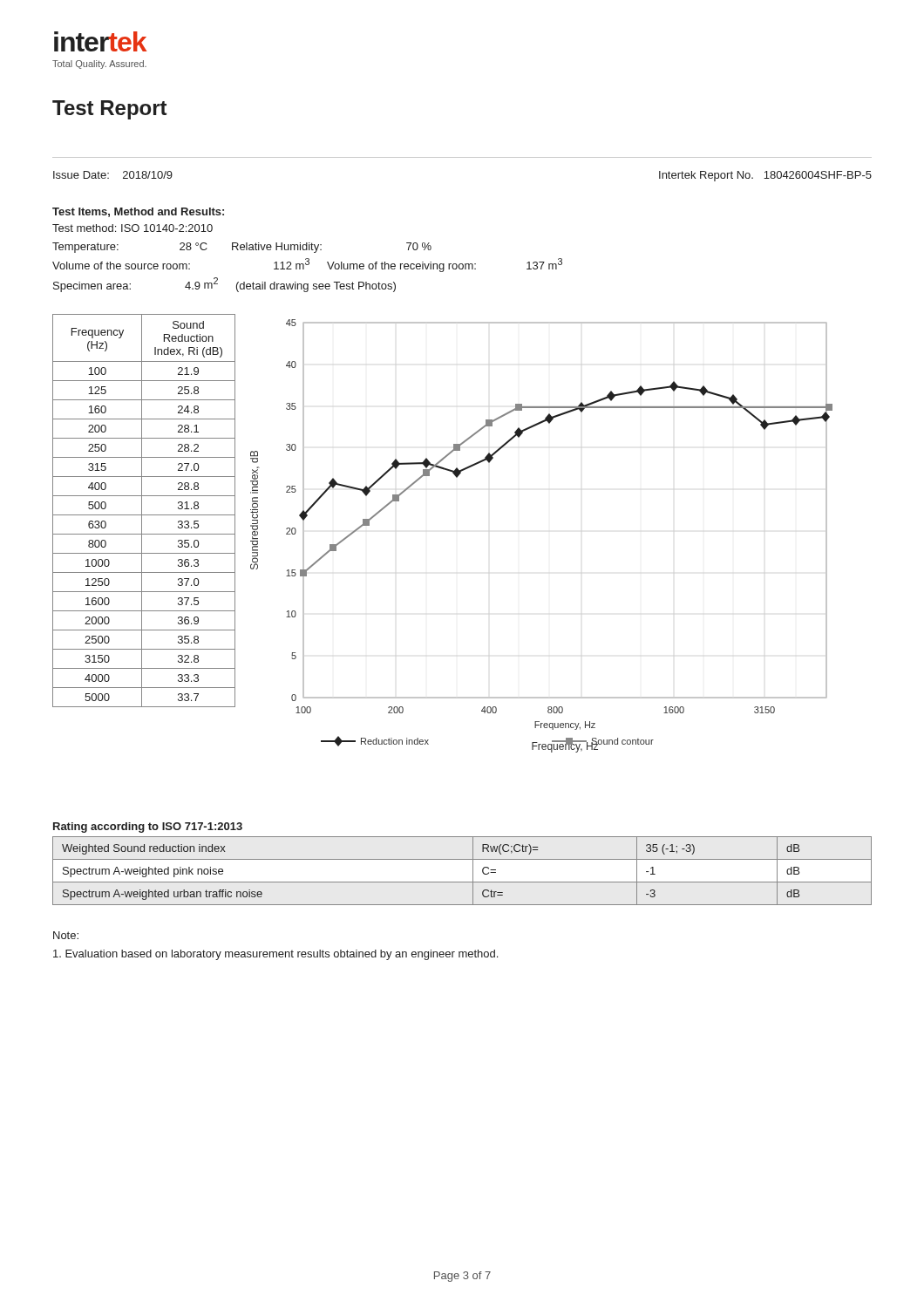The image size is (924, 1308).
Task: Select the text block that says "Specimen area: 4.9 m2 (detail drawing see"
Action: point(224,284)
